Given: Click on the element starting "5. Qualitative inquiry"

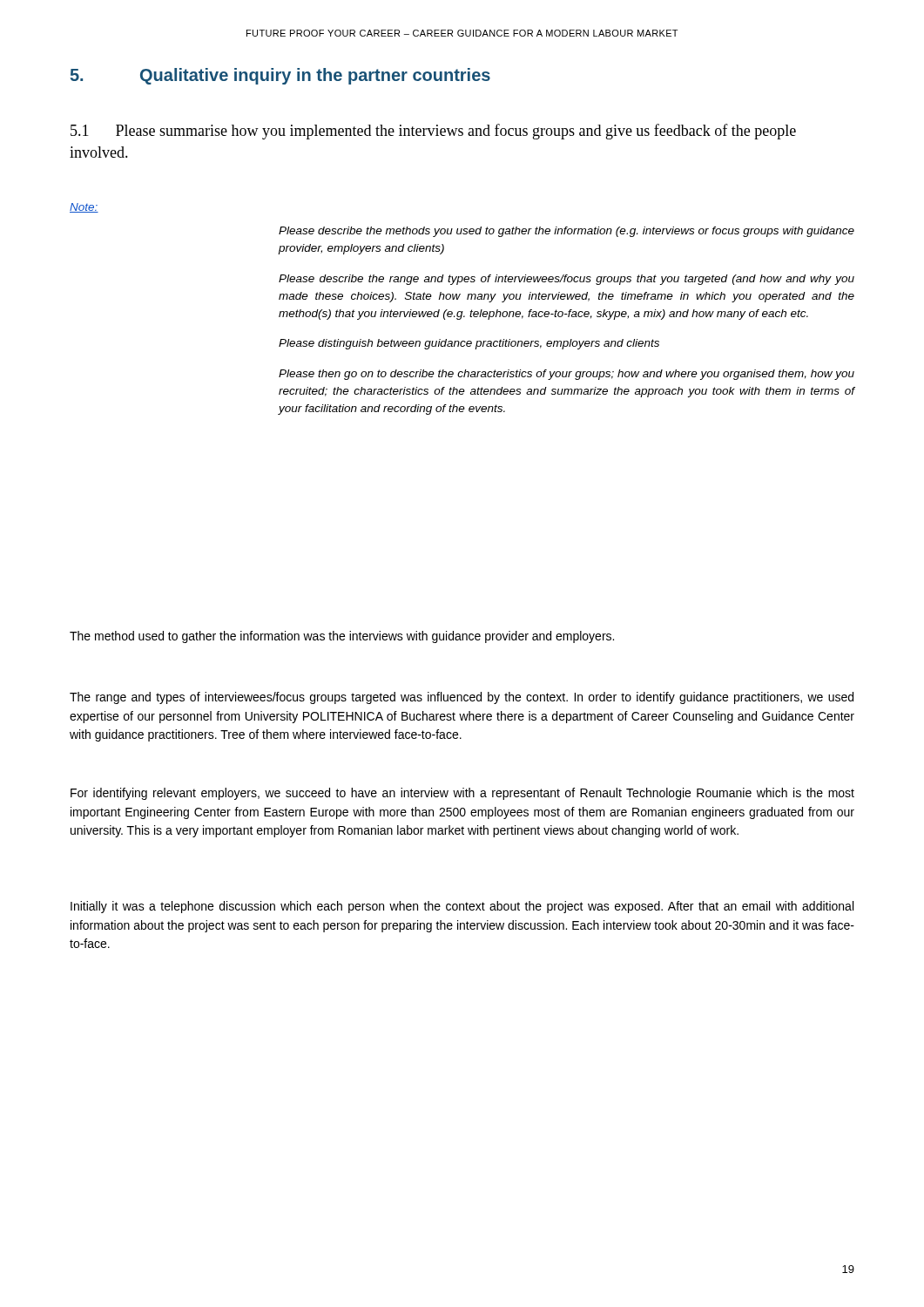Looking at the screenshot, I should (x=280, y=75).
